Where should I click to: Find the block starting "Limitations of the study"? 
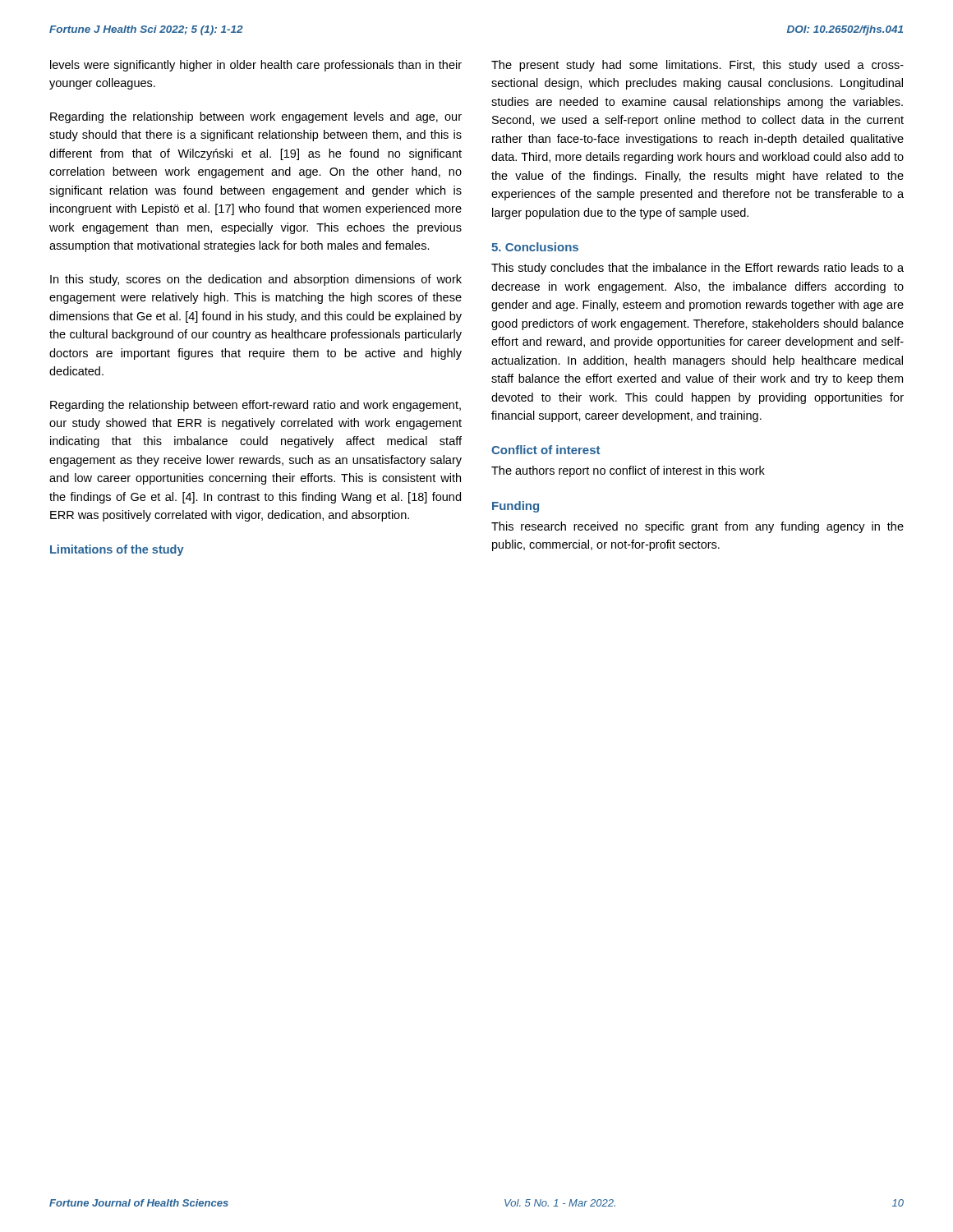[116, 549]
